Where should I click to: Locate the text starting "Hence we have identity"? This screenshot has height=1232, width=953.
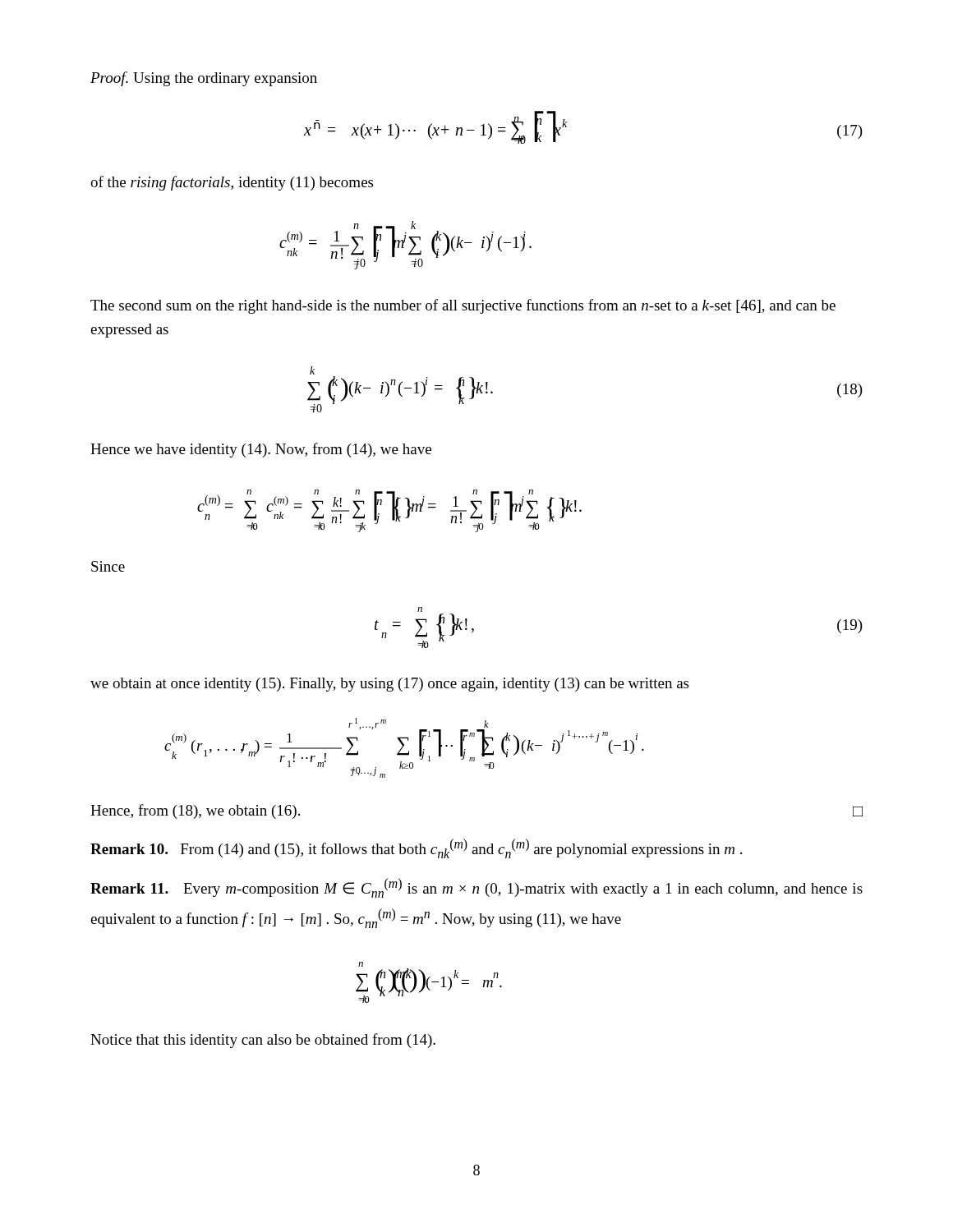click(x=261, y=449)
